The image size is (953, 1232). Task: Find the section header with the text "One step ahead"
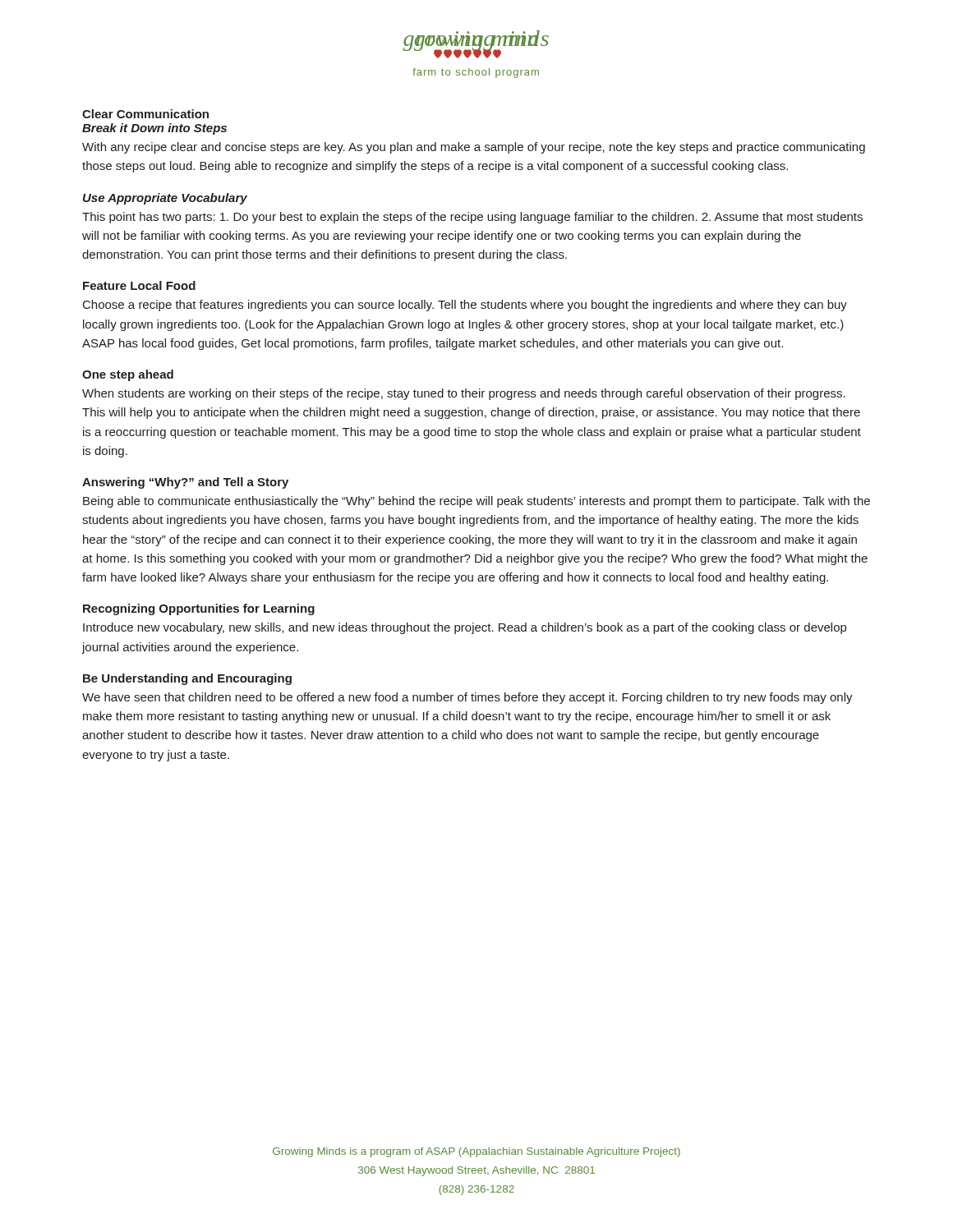128,374
